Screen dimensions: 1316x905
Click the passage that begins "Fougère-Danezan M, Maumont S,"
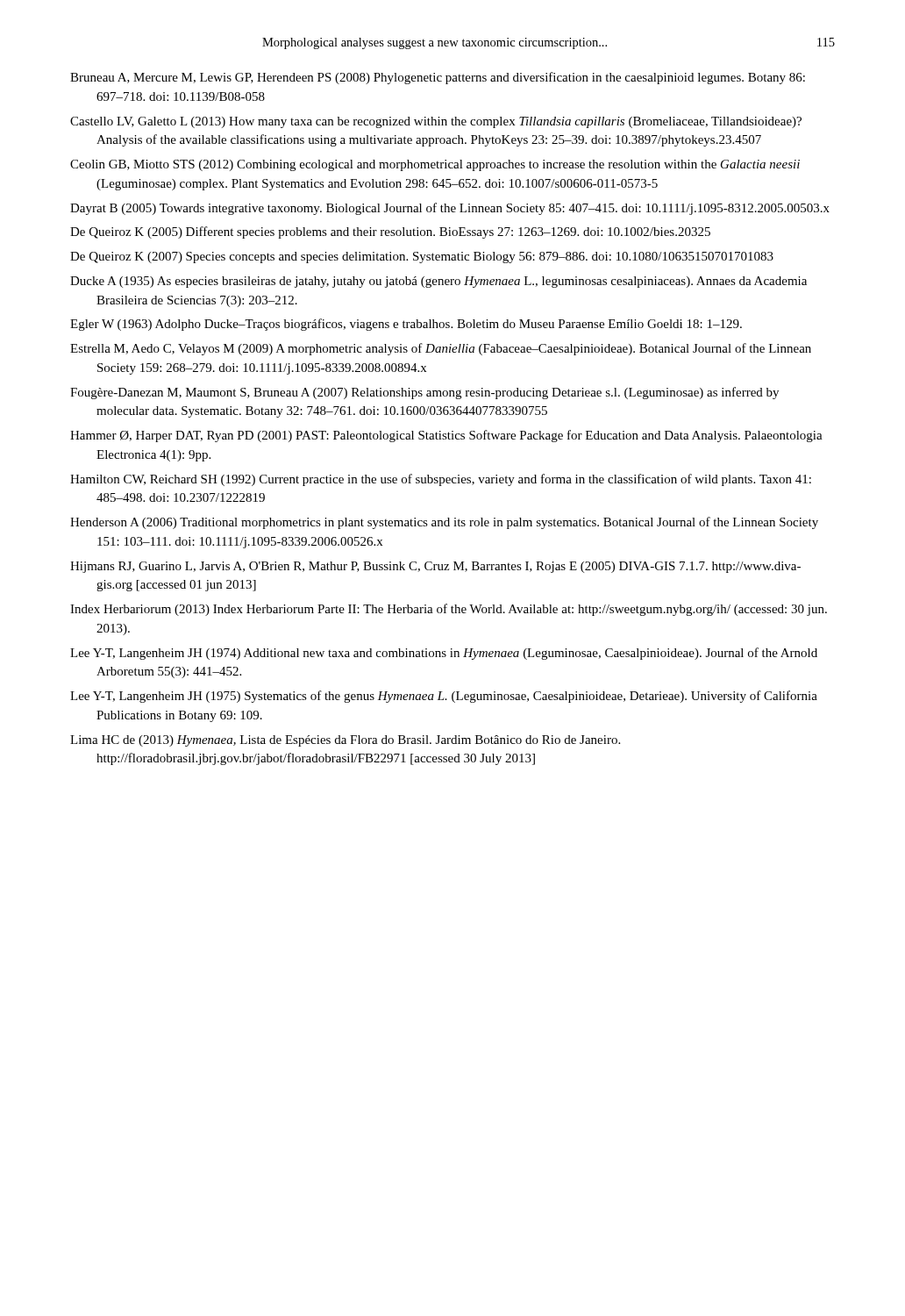pos(425,401)
